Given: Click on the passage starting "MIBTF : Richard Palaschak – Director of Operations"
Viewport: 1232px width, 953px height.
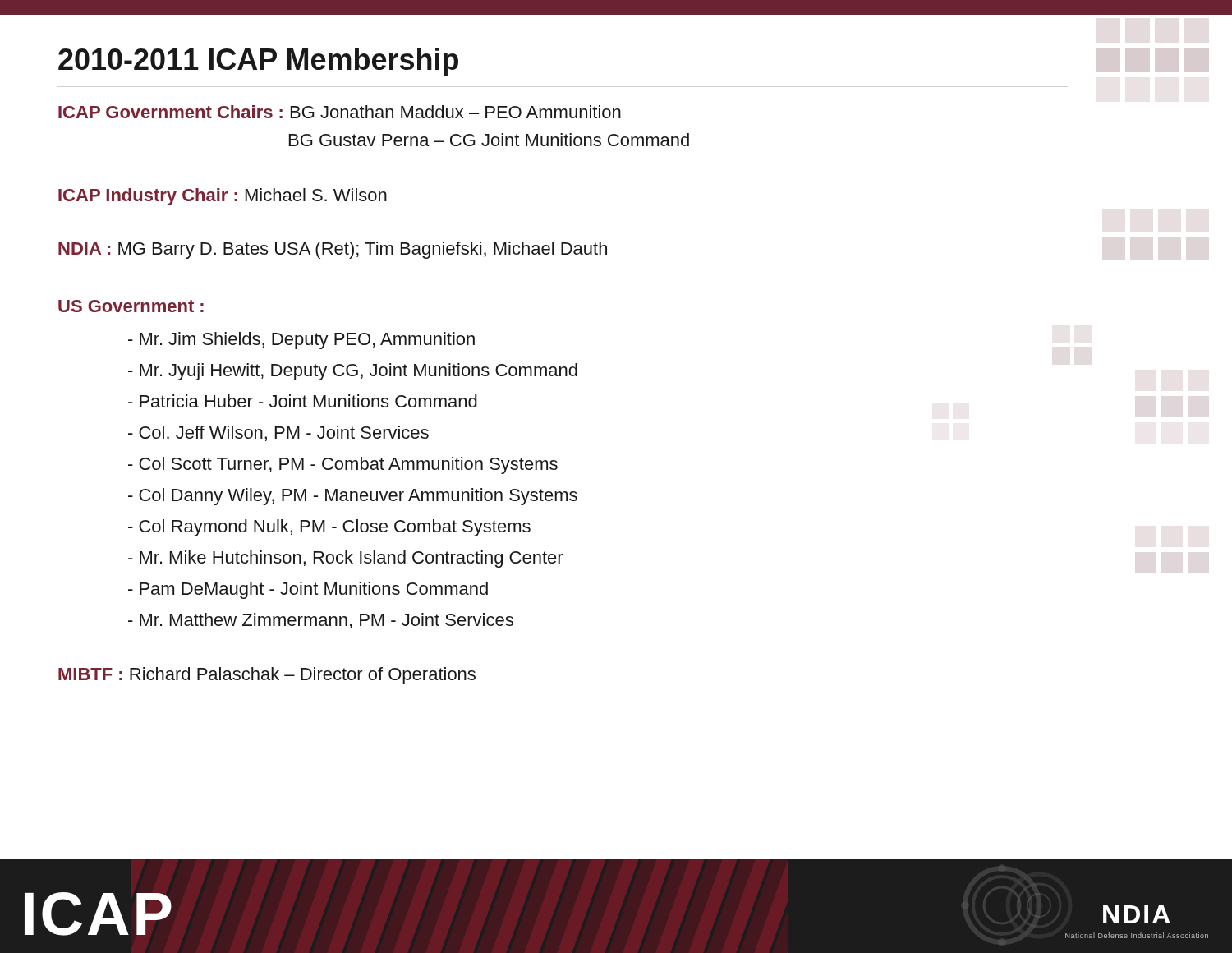Looking at the screenshot, I should (267, 674).
